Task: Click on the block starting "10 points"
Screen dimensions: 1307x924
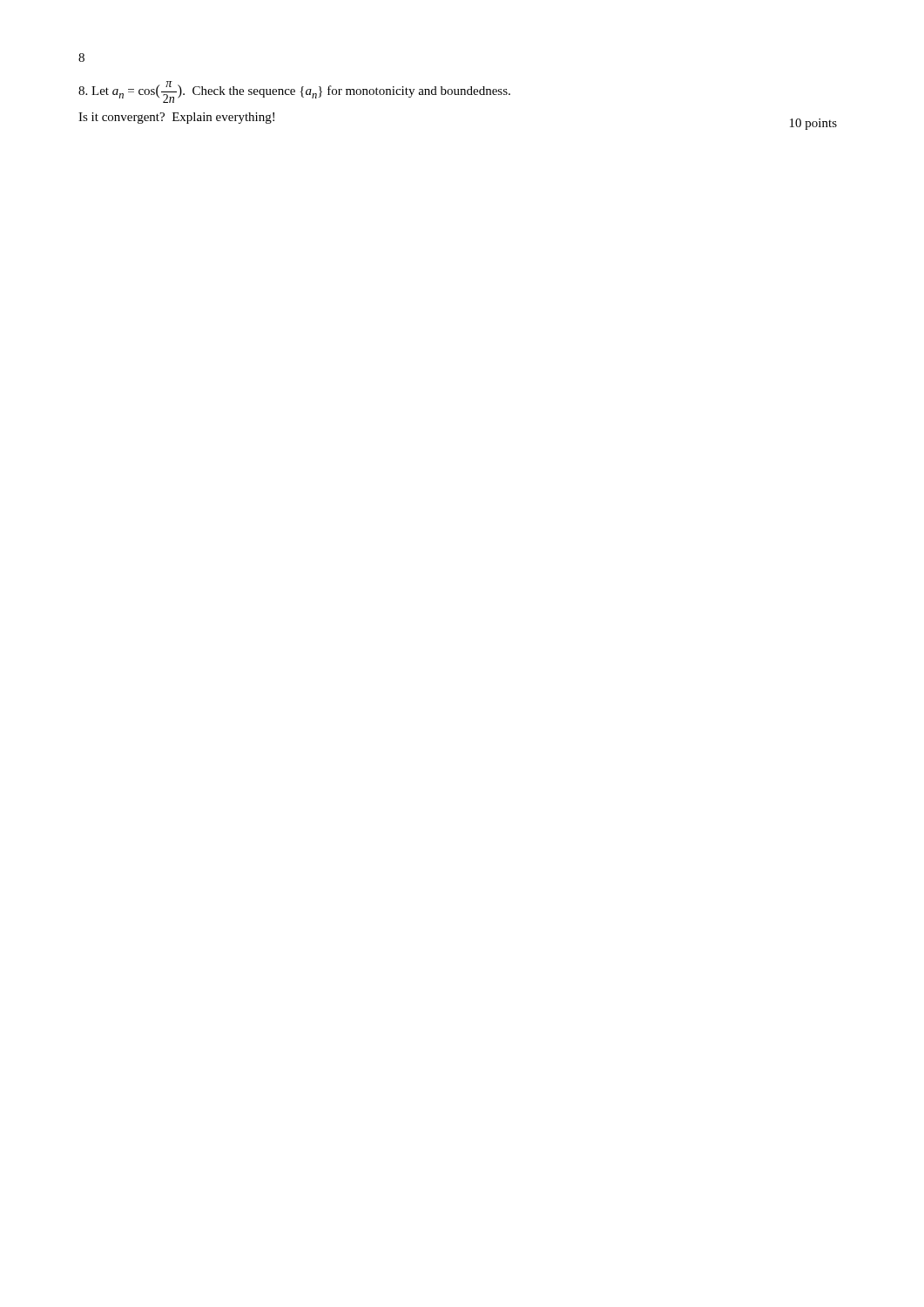Action: pyautogui.click(x=813, y=123)
